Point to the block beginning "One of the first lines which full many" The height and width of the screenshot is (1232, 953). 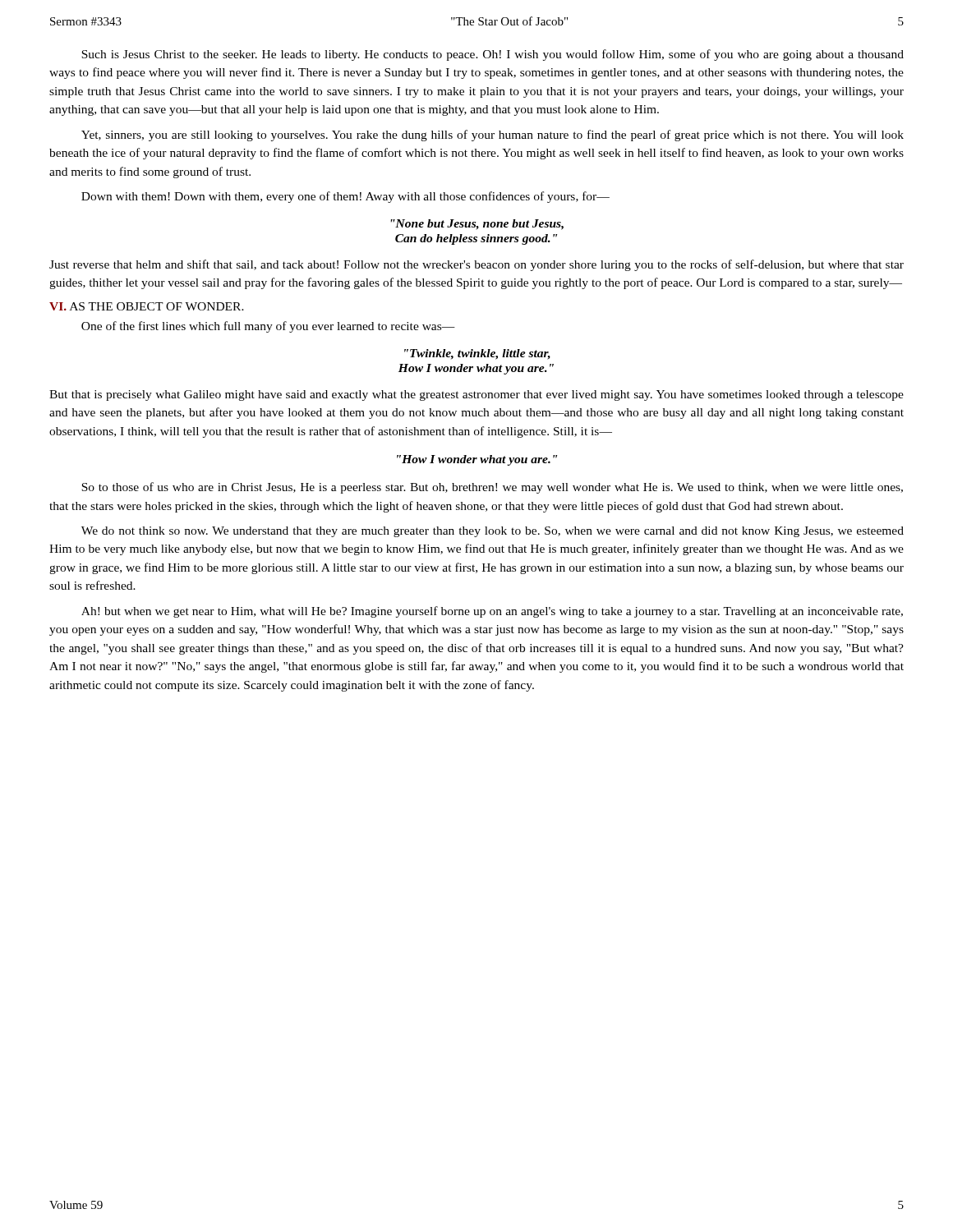pos(268,327)
